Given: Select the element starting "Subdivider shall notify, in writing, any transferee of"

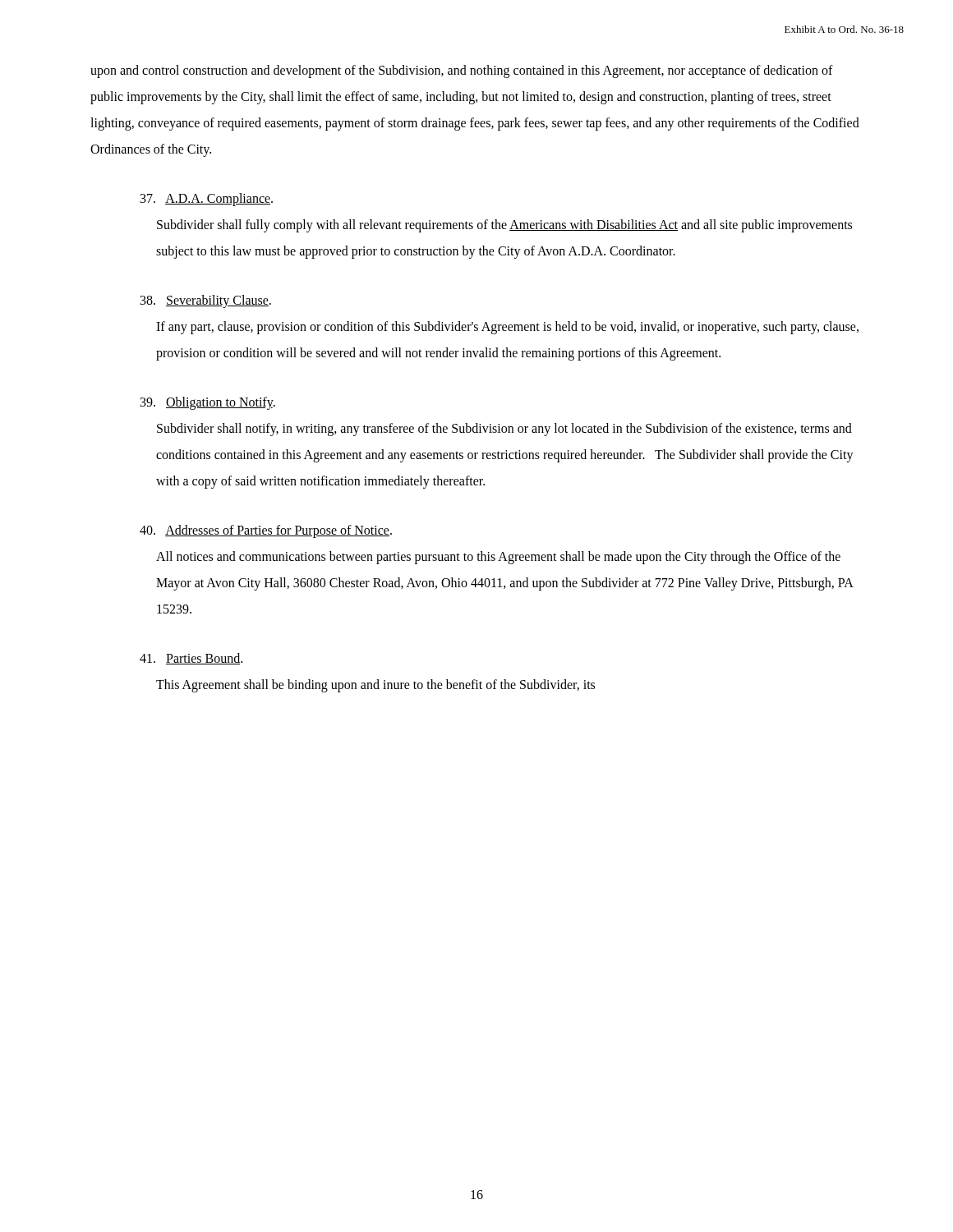Looking at the screenshot, I should [505, 455].
